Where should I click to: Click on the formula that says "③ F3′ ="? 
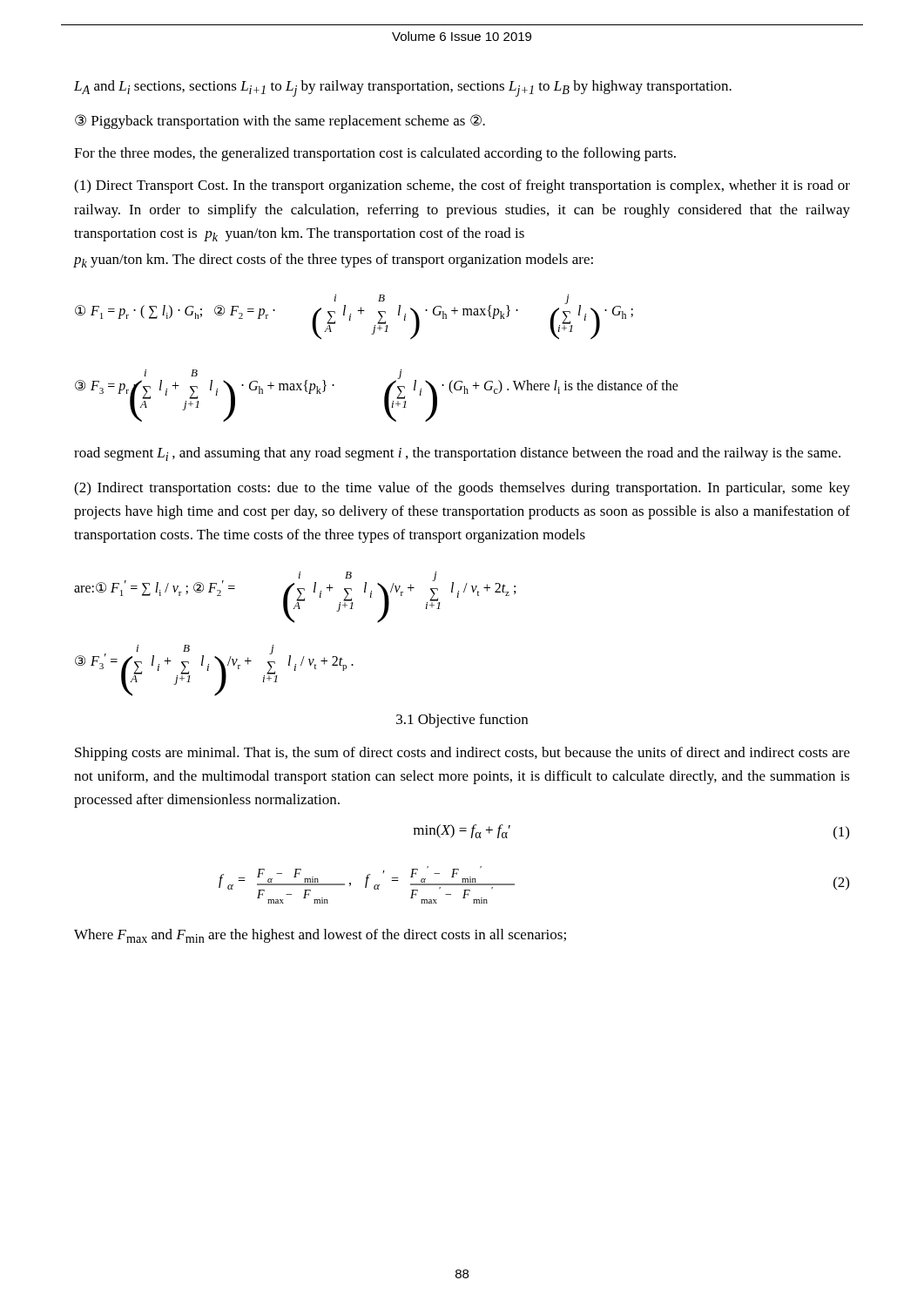coord(335,662)
